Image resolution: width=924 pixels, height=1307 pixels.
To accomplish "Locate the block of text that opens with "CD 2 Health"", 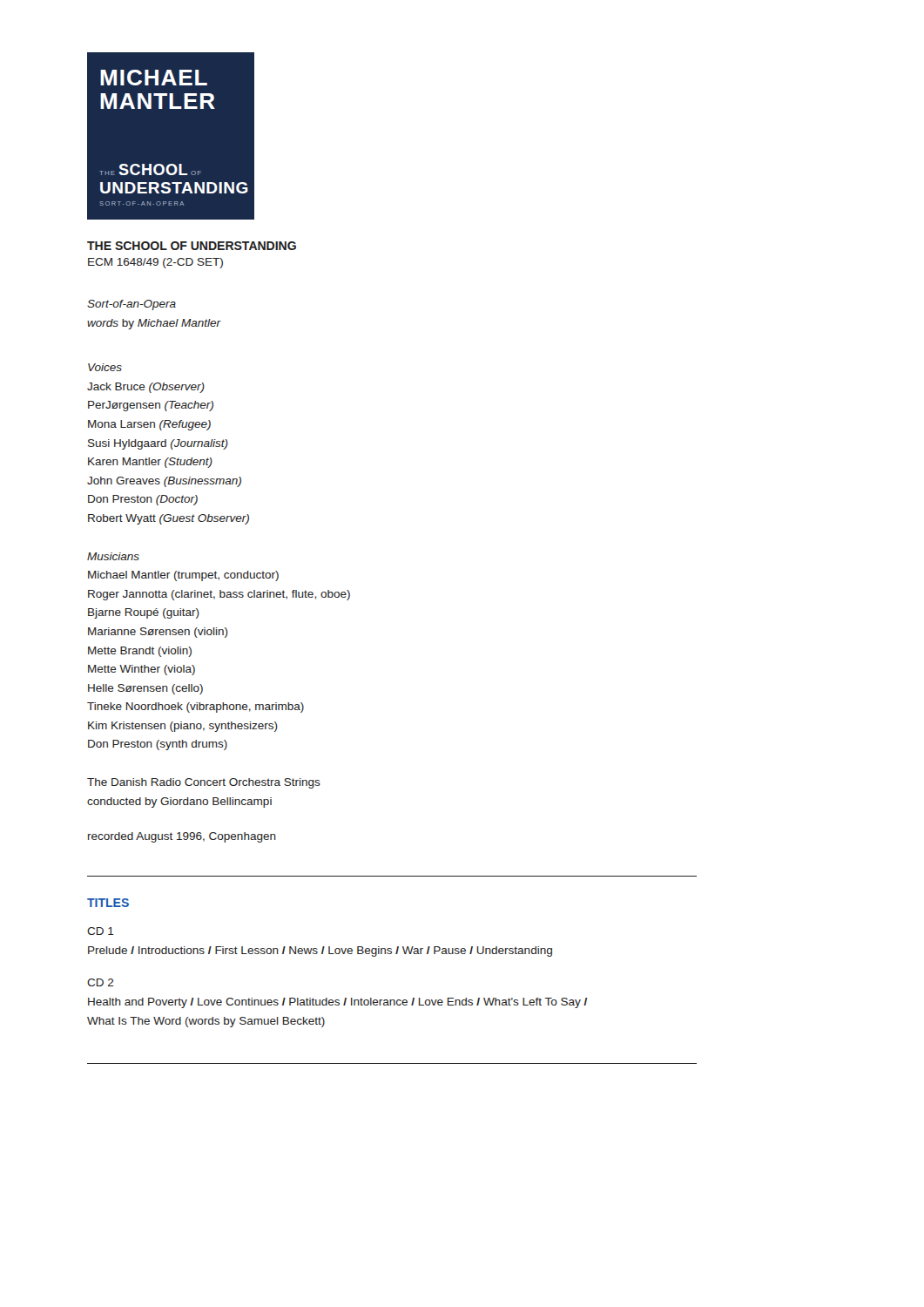I will tap(337, 1002).
